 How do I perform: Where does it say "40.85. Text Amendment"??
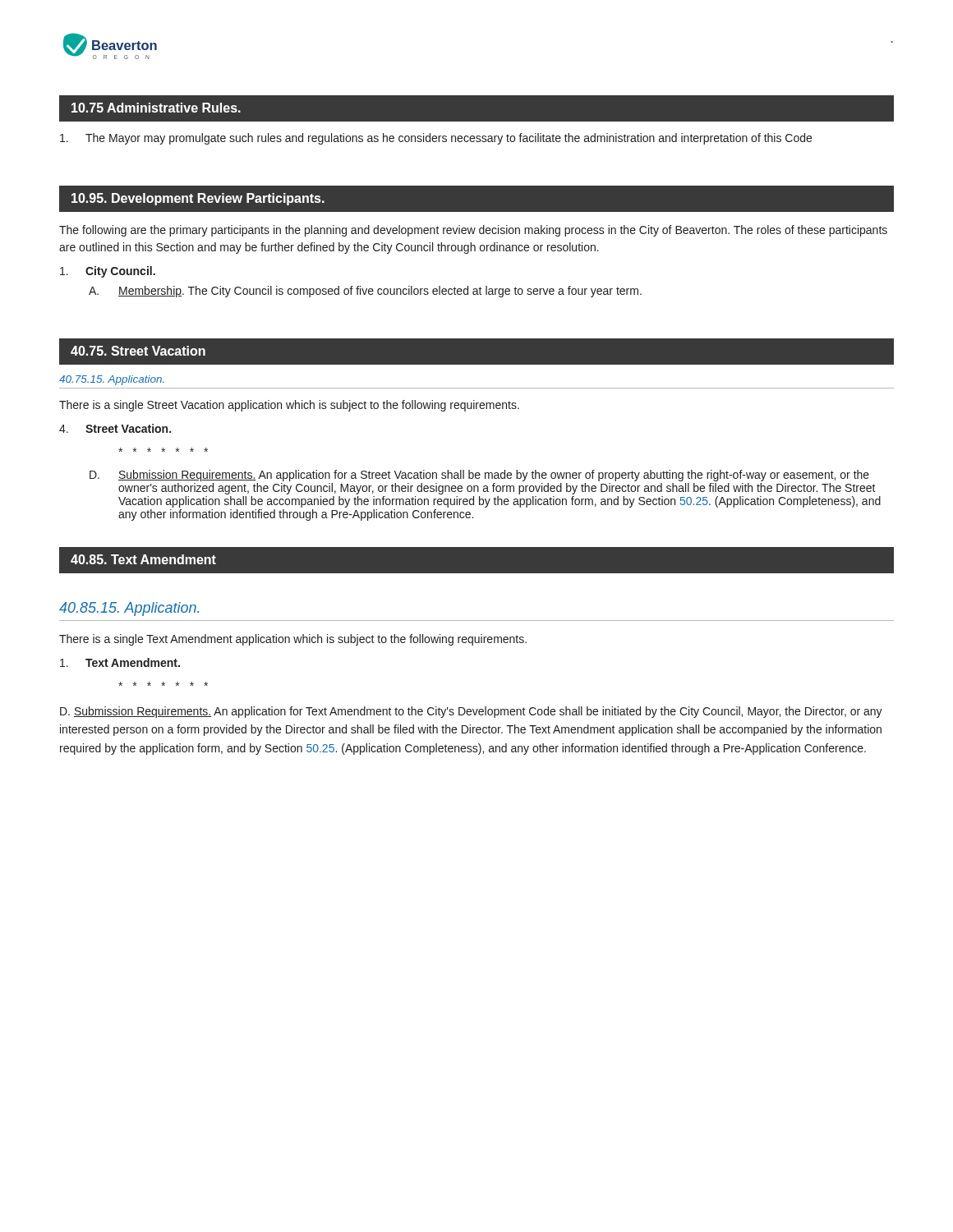pyautogui.click(x=143, y=560)
